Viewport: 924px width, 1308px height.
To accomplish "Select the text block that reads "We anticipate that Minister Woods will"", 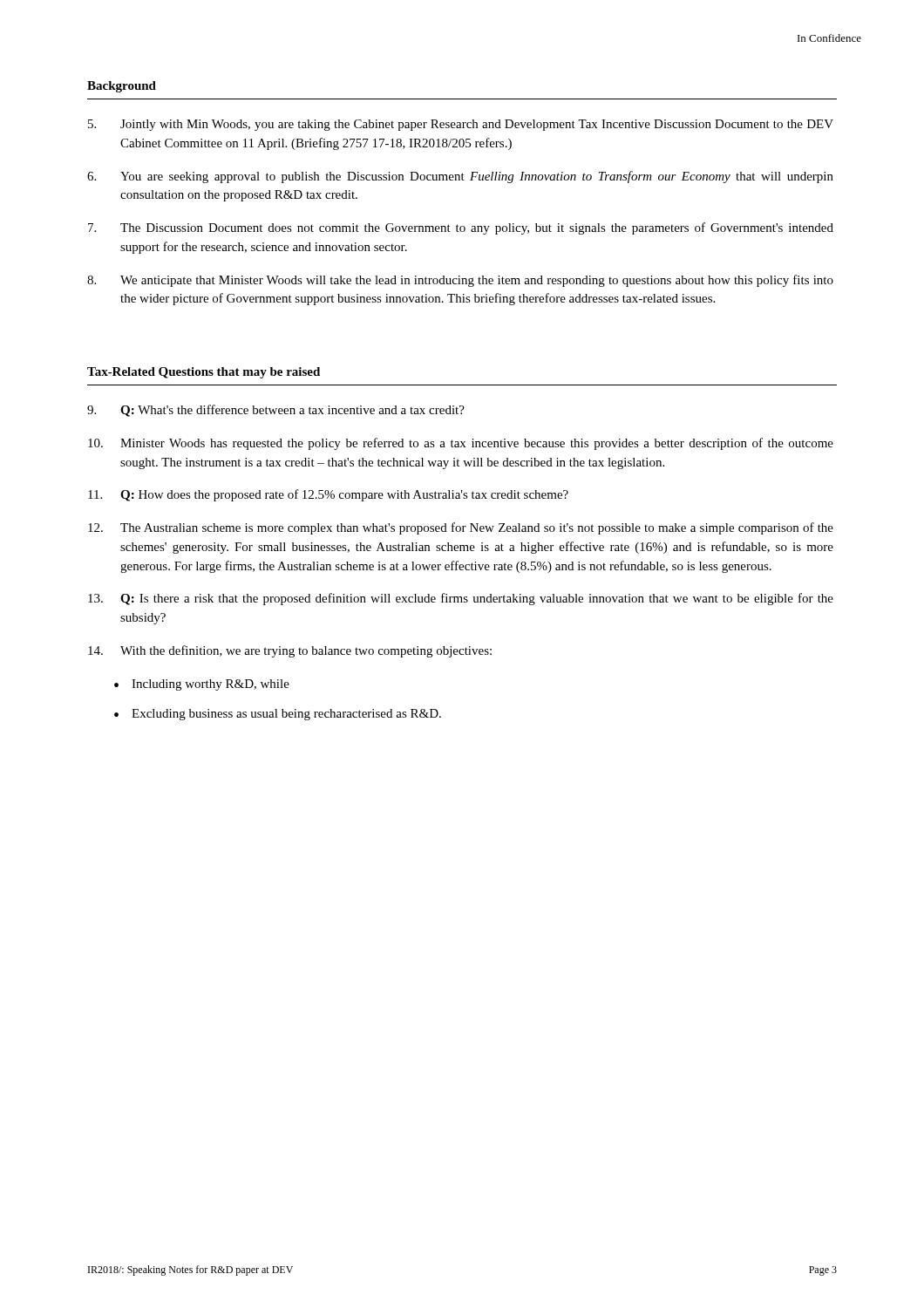I will (460, 290).
